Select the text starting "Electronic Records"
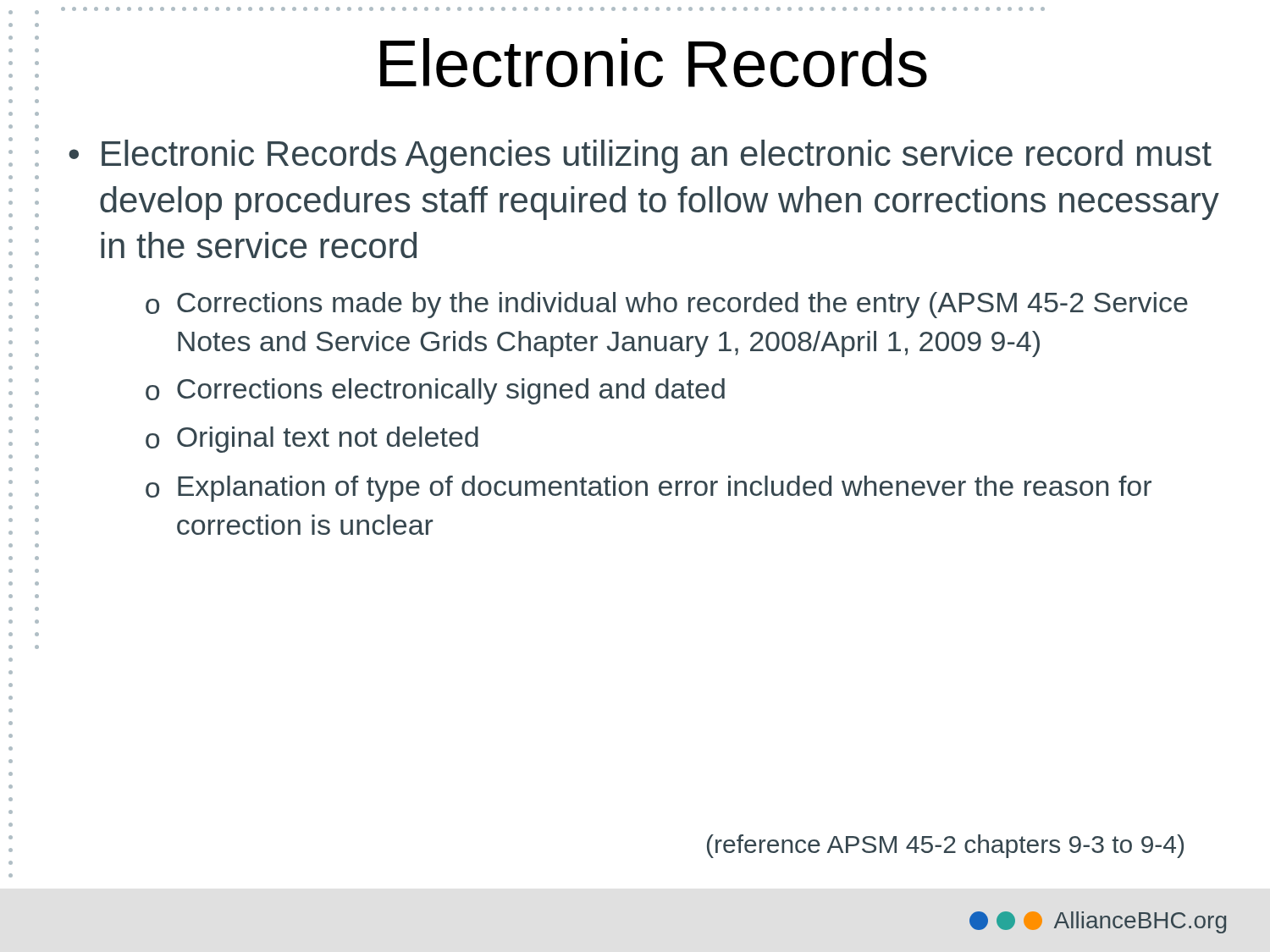Screen dimensions: 952x1270 652,64
